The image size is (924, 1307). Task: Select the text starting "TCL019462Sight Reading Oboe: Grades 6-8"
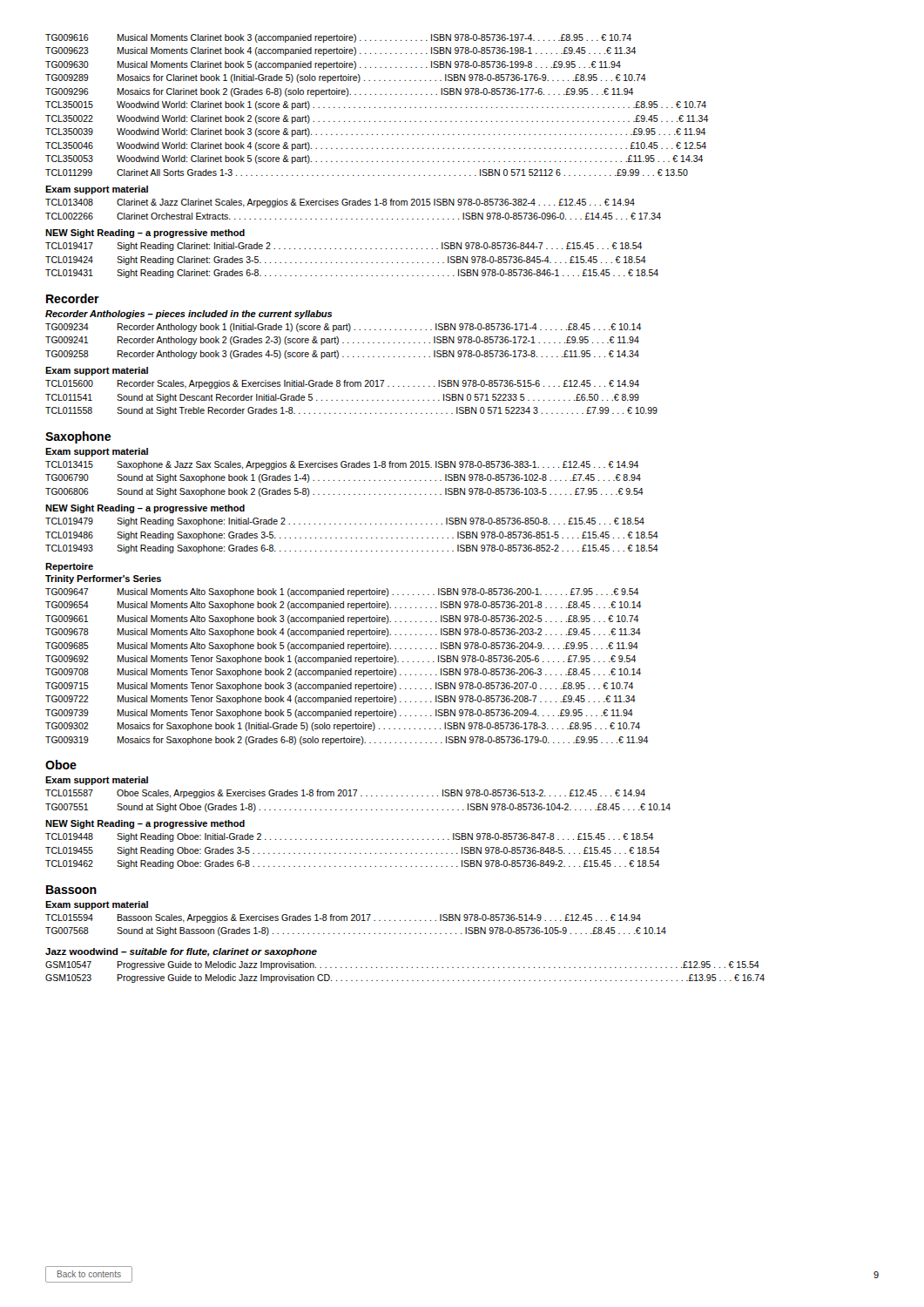[462, 864]
